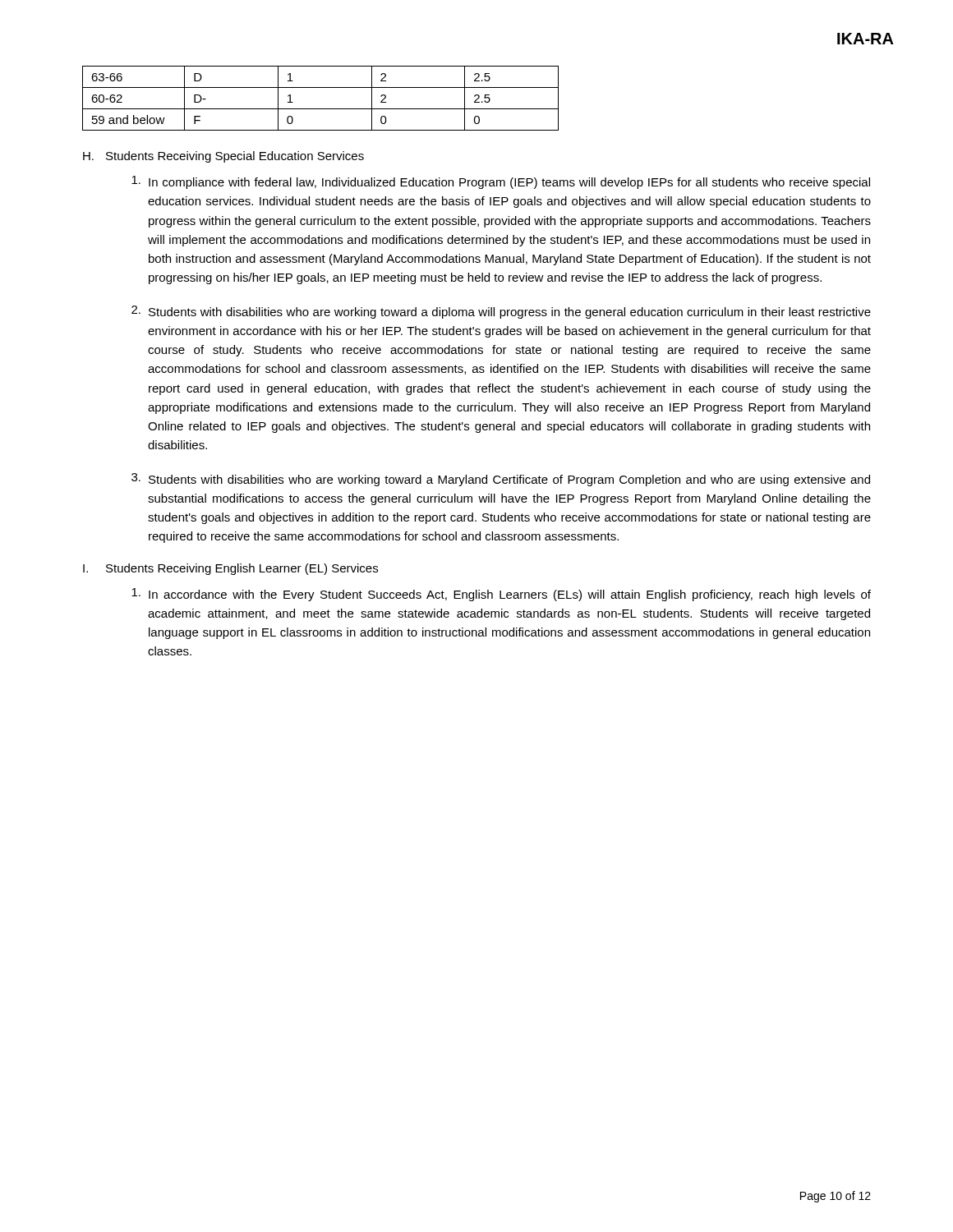Select the list item that reads "2. Students with disabilities"
This screenshot has width=953, height=1232.
click(x=491, y=378)
